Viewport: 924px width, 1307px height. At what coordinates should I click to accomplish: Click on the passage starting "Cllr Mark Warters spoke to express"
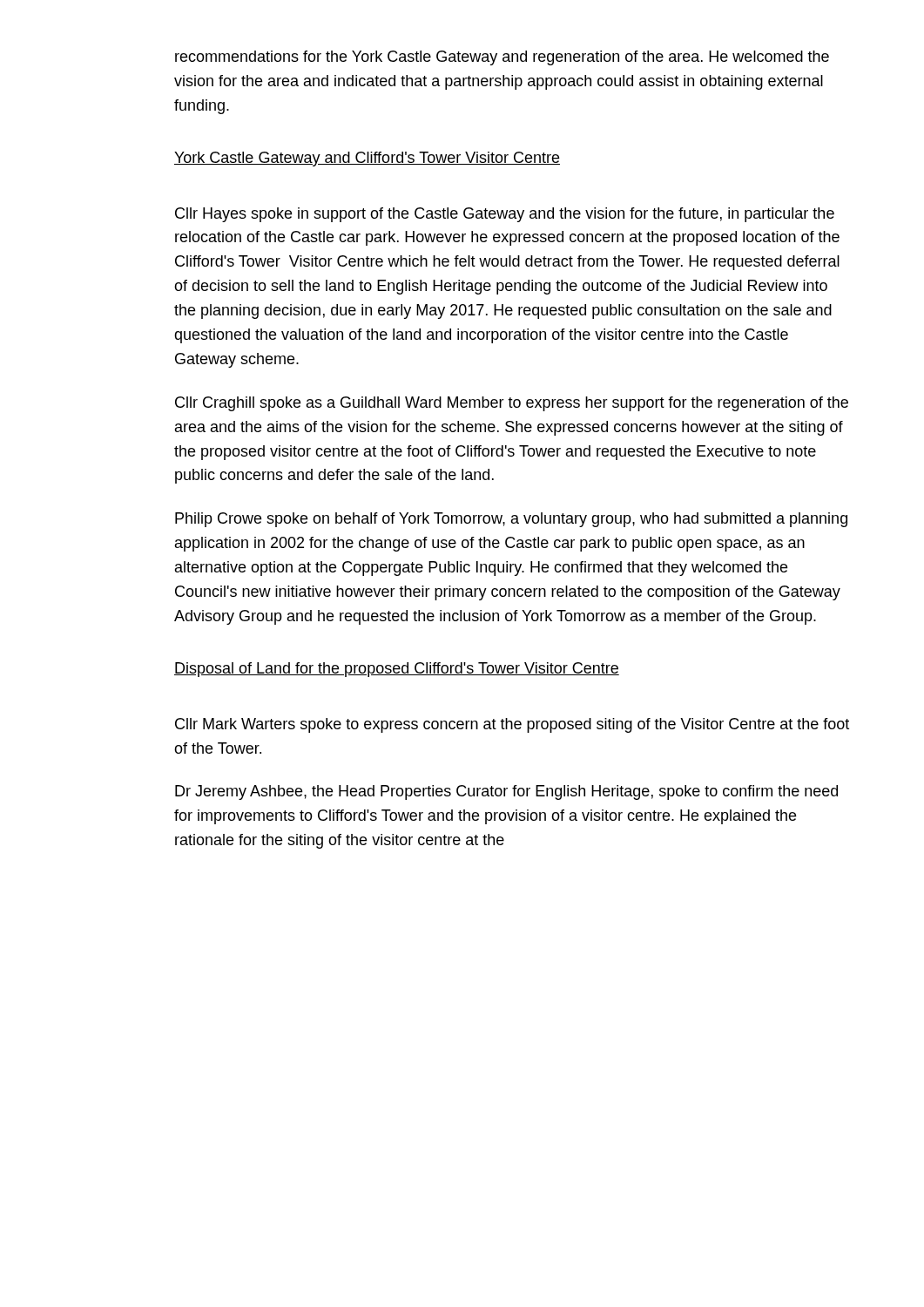click(x=512, y=736)
